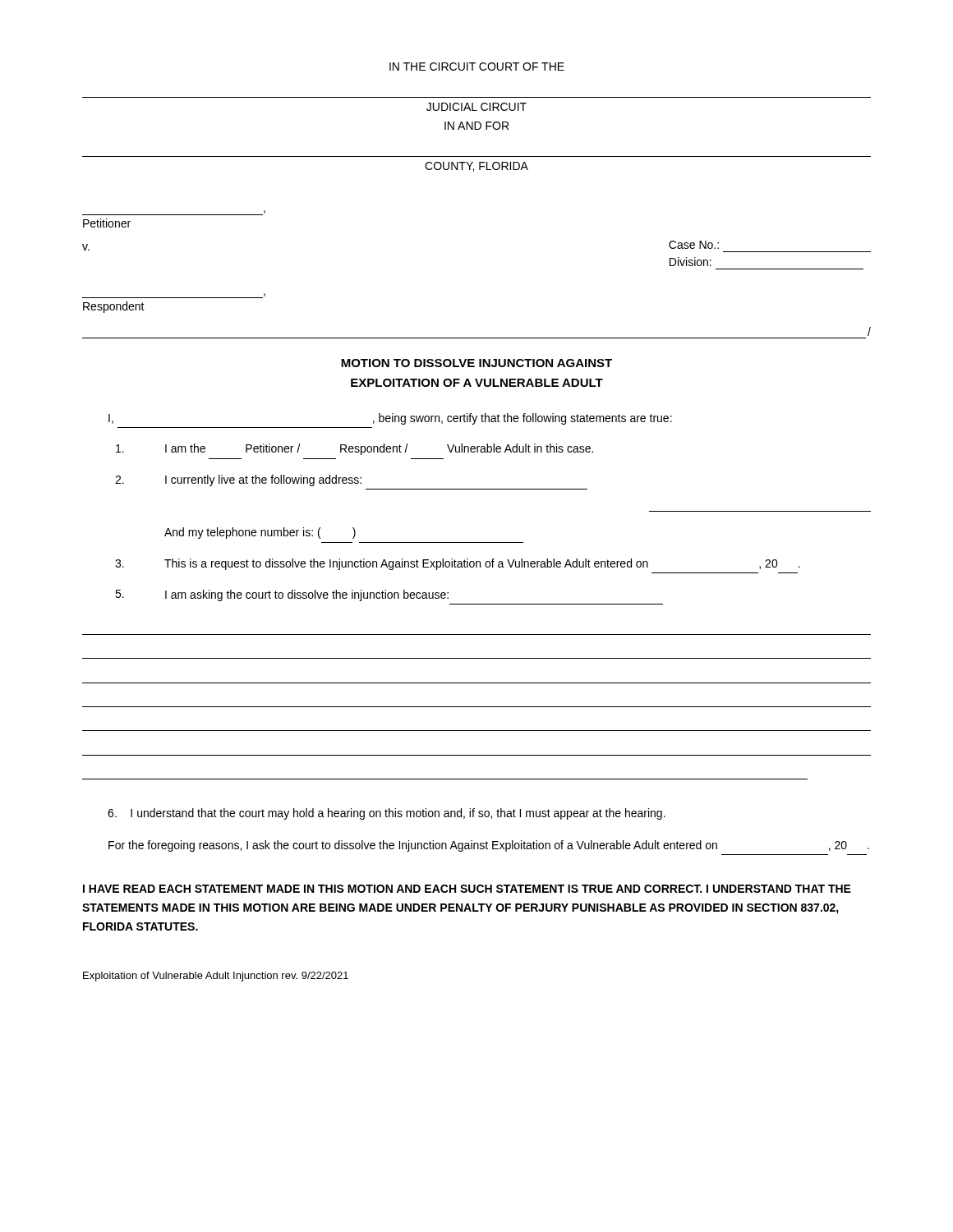Point to "Case No.: Division:"

pos(770,254)
